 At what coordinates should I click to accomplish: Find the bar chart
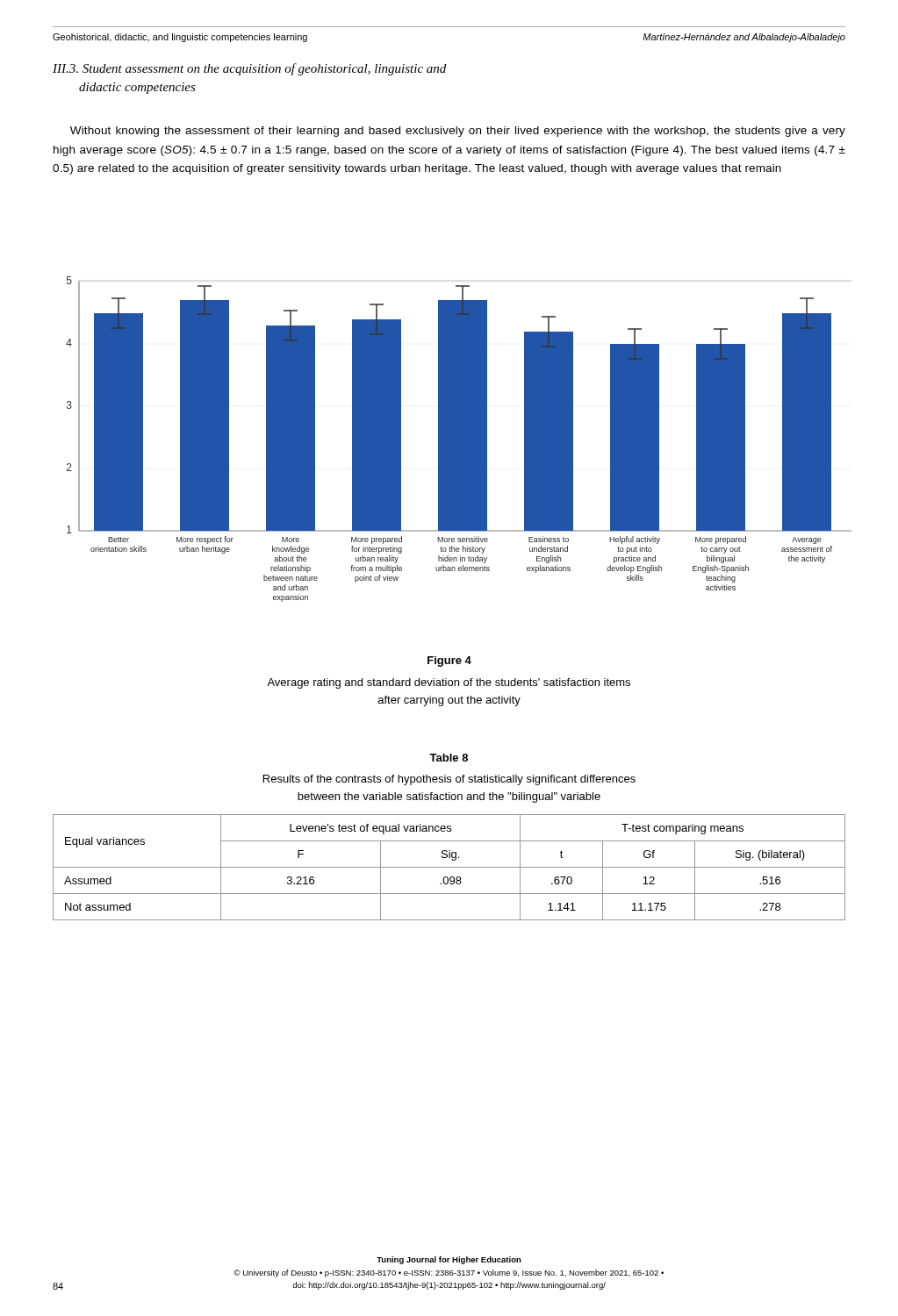pos(449,456)
